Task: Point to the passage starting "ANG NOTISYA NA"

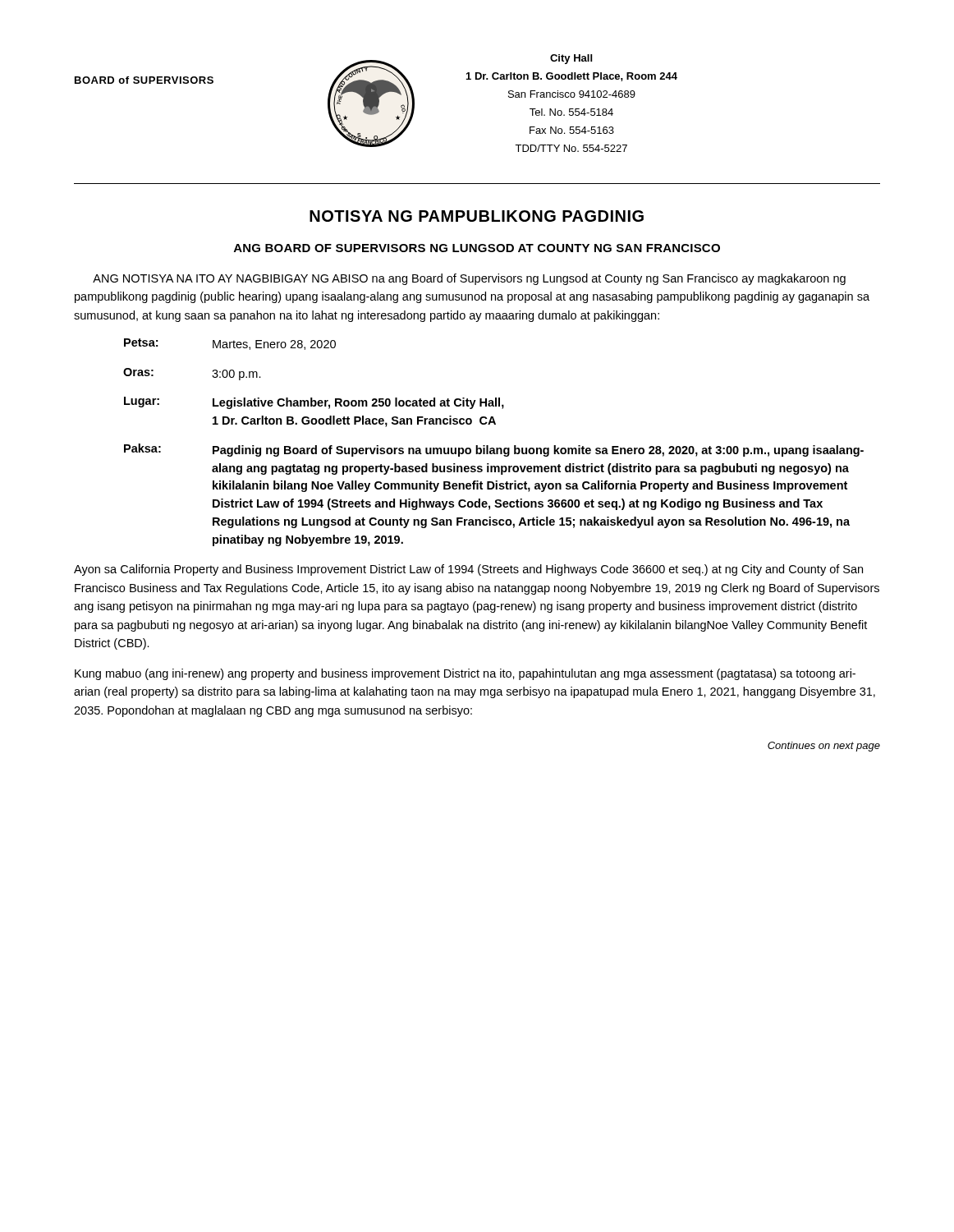Action: pos(472,297)
